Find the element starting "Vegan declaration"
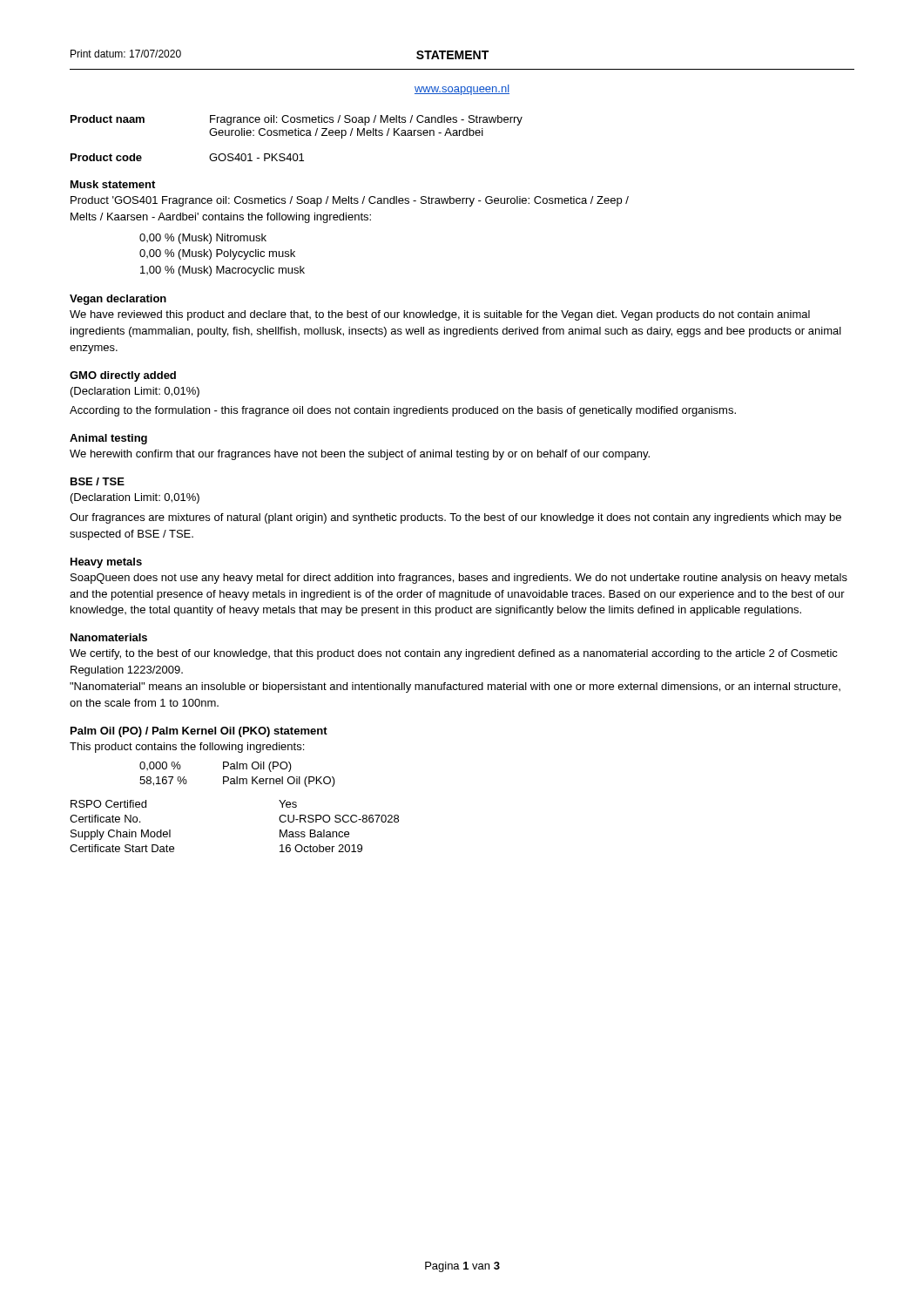Image resolution: width=924 pixels, height=1307 pixels. (x=118, y=299)
